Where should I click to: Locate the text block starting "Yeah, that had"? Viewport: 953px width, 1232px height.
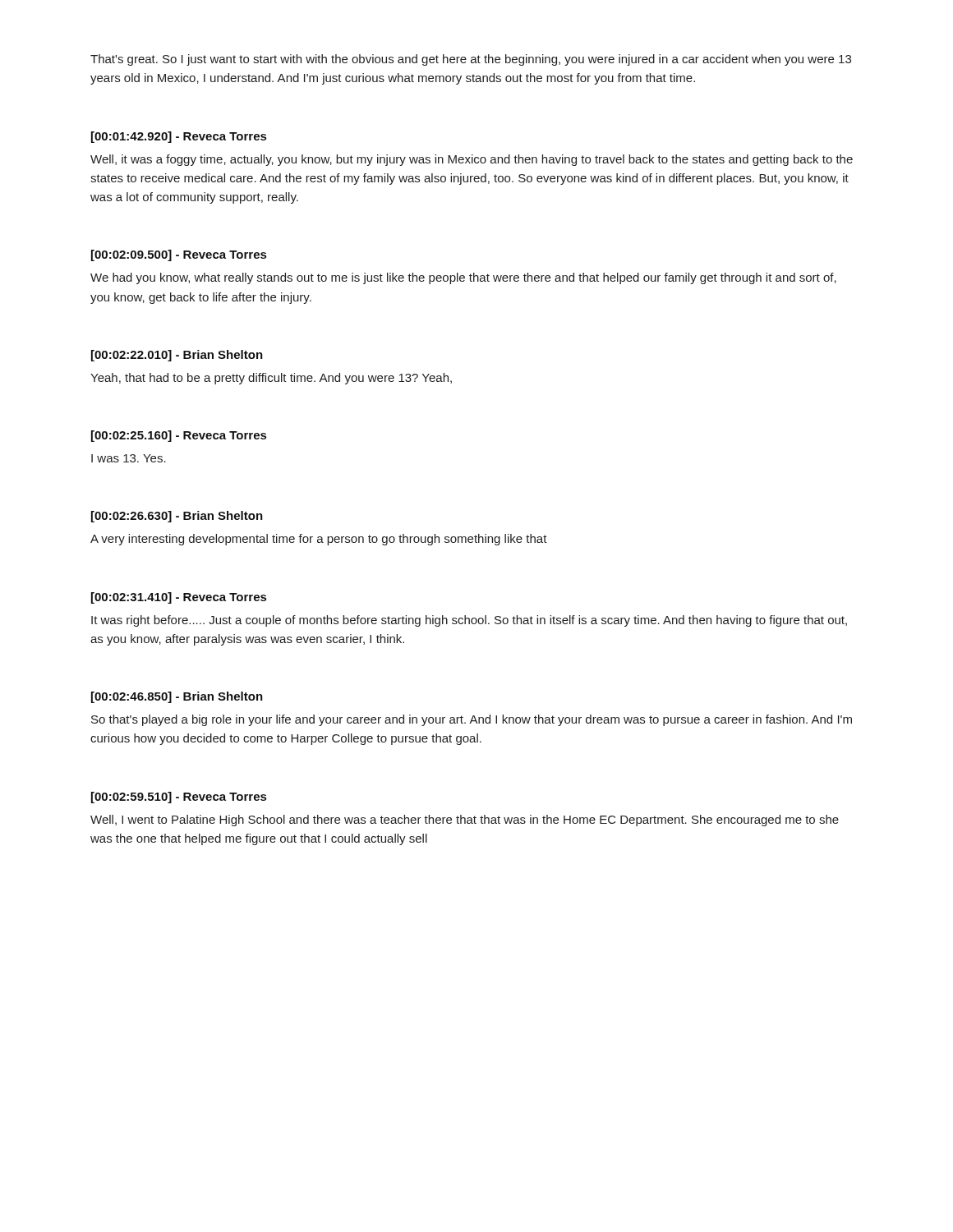click(x=272, y=377)
